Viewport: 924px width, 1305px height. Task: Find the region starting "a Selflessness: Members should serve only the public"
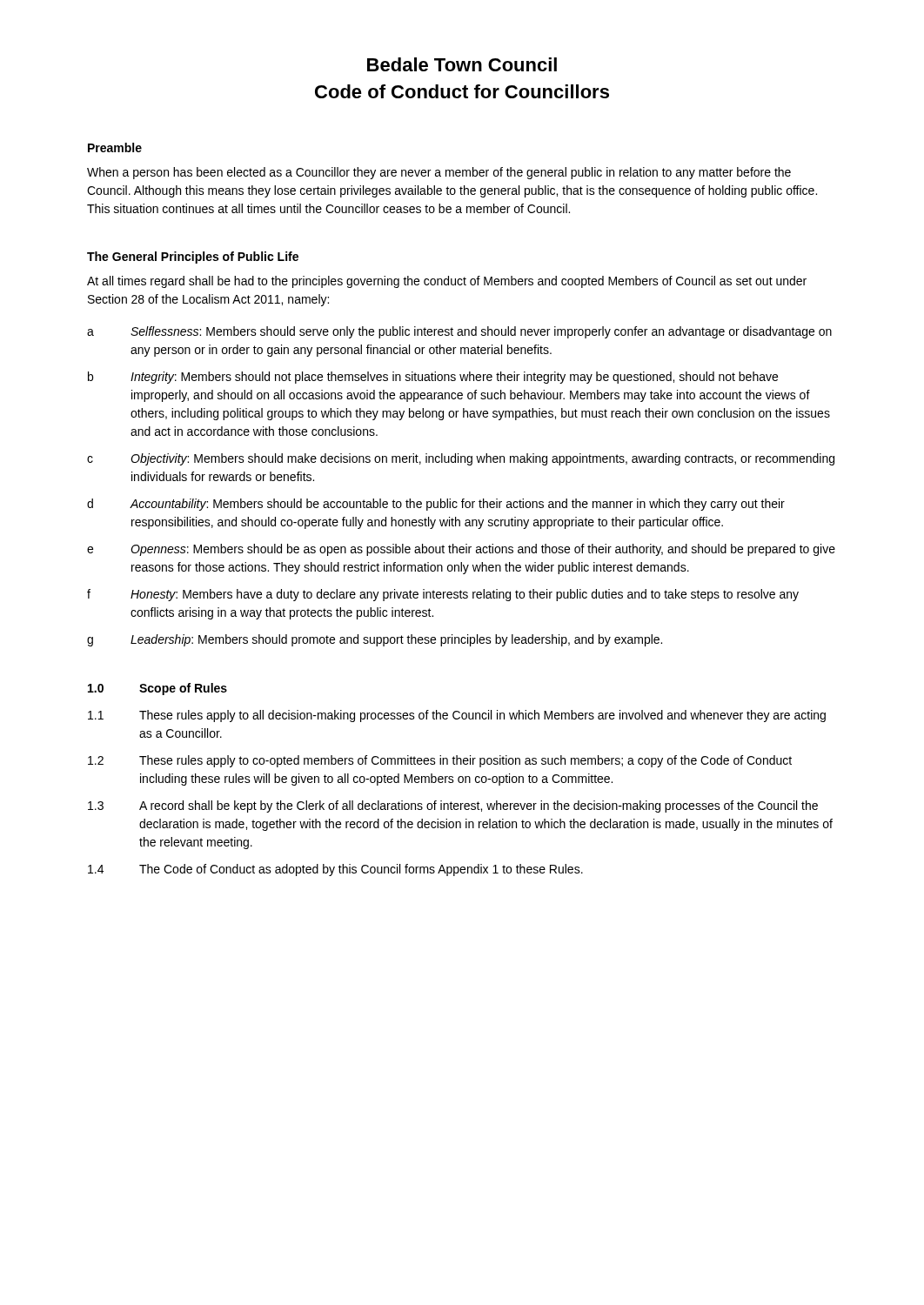[x=462, y=341]
